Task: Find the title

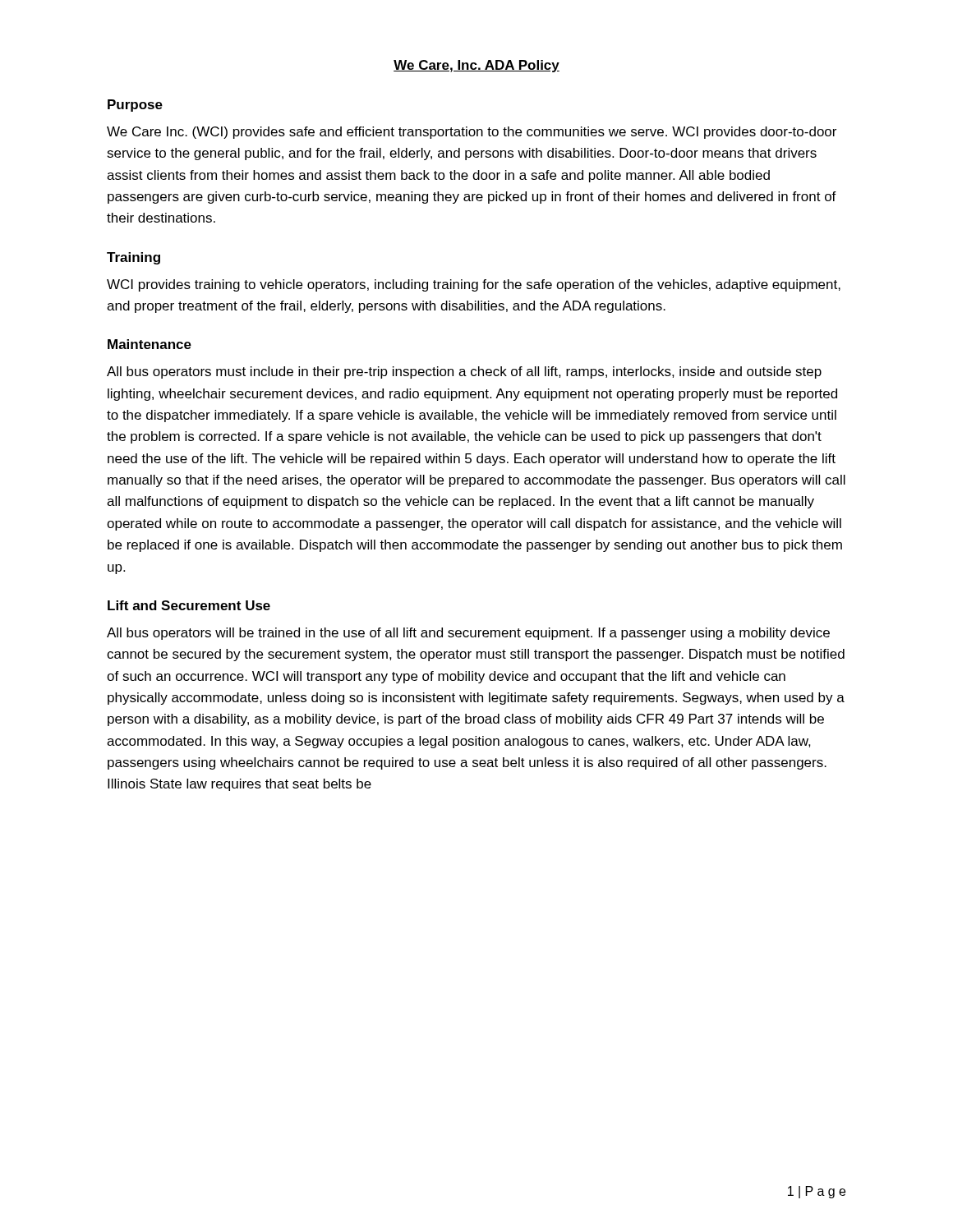Action: (x=476, y=65)
